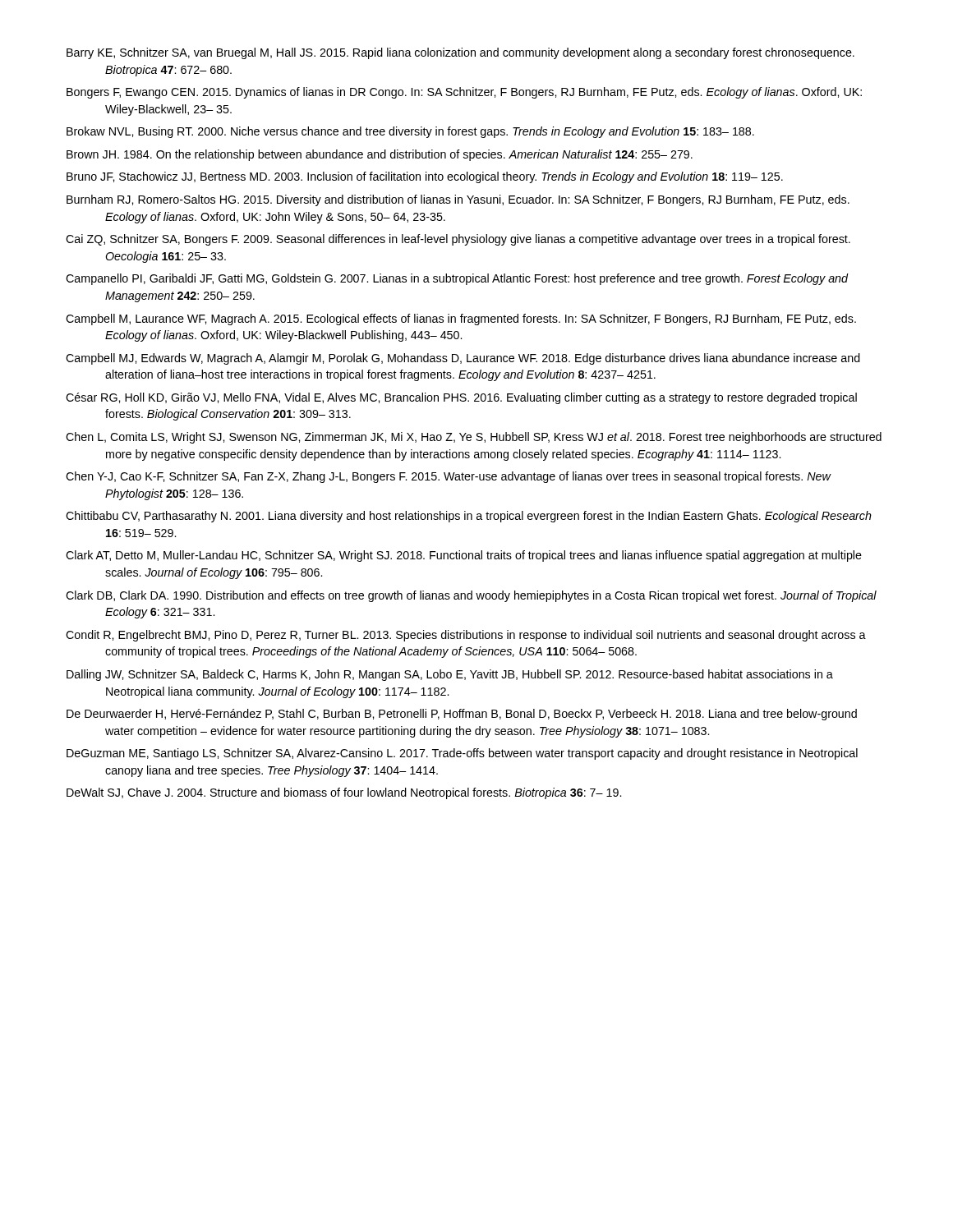Screen dimensions: 1232x953
Task: Point to the block beginning "Campbell MJ, Edwards W, Magrach A, Alamgir"
Action: (x=463, y=366)
